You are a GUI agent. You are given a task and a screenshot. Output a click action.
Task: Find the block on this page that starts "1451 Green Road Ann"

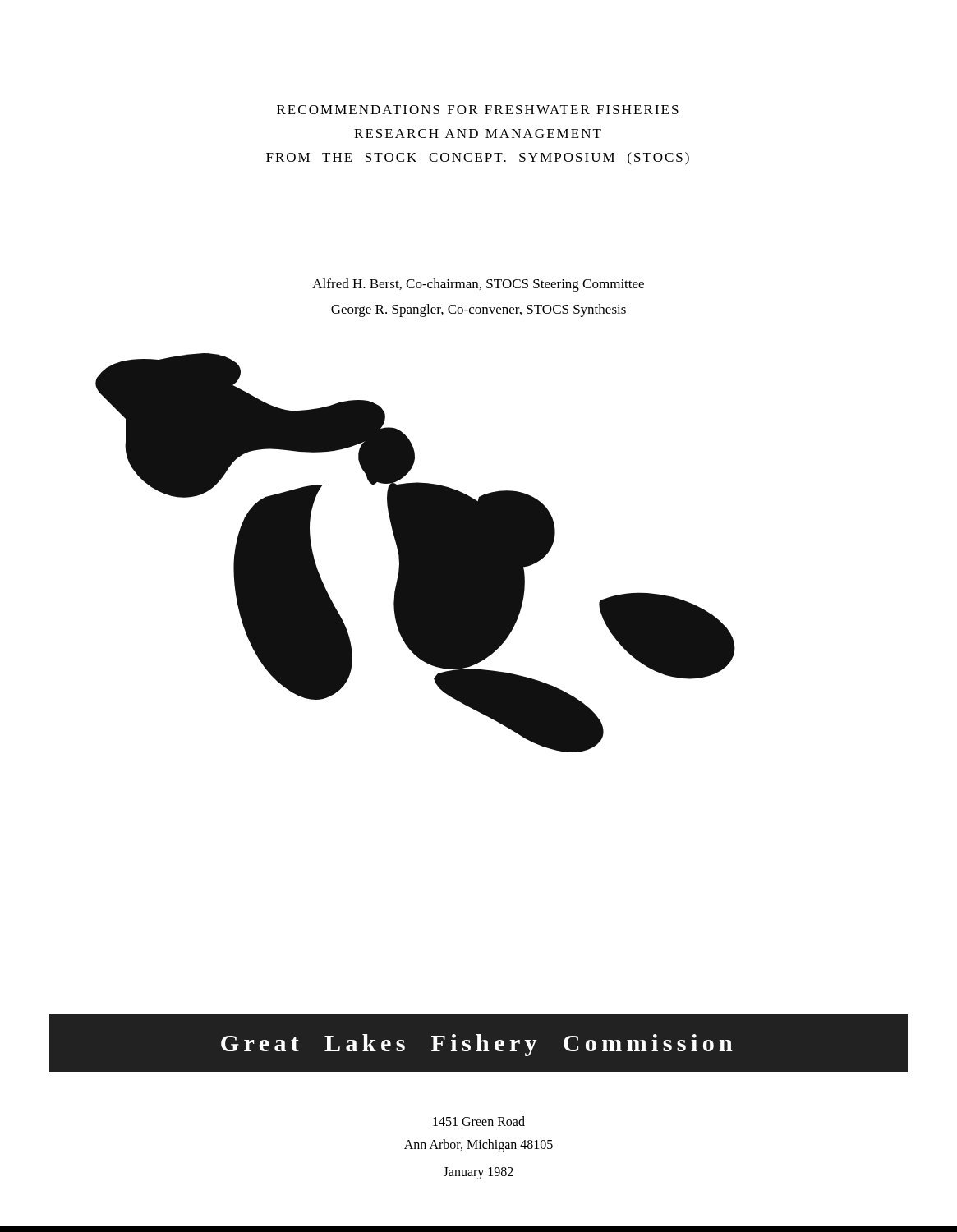point(478,1147)
